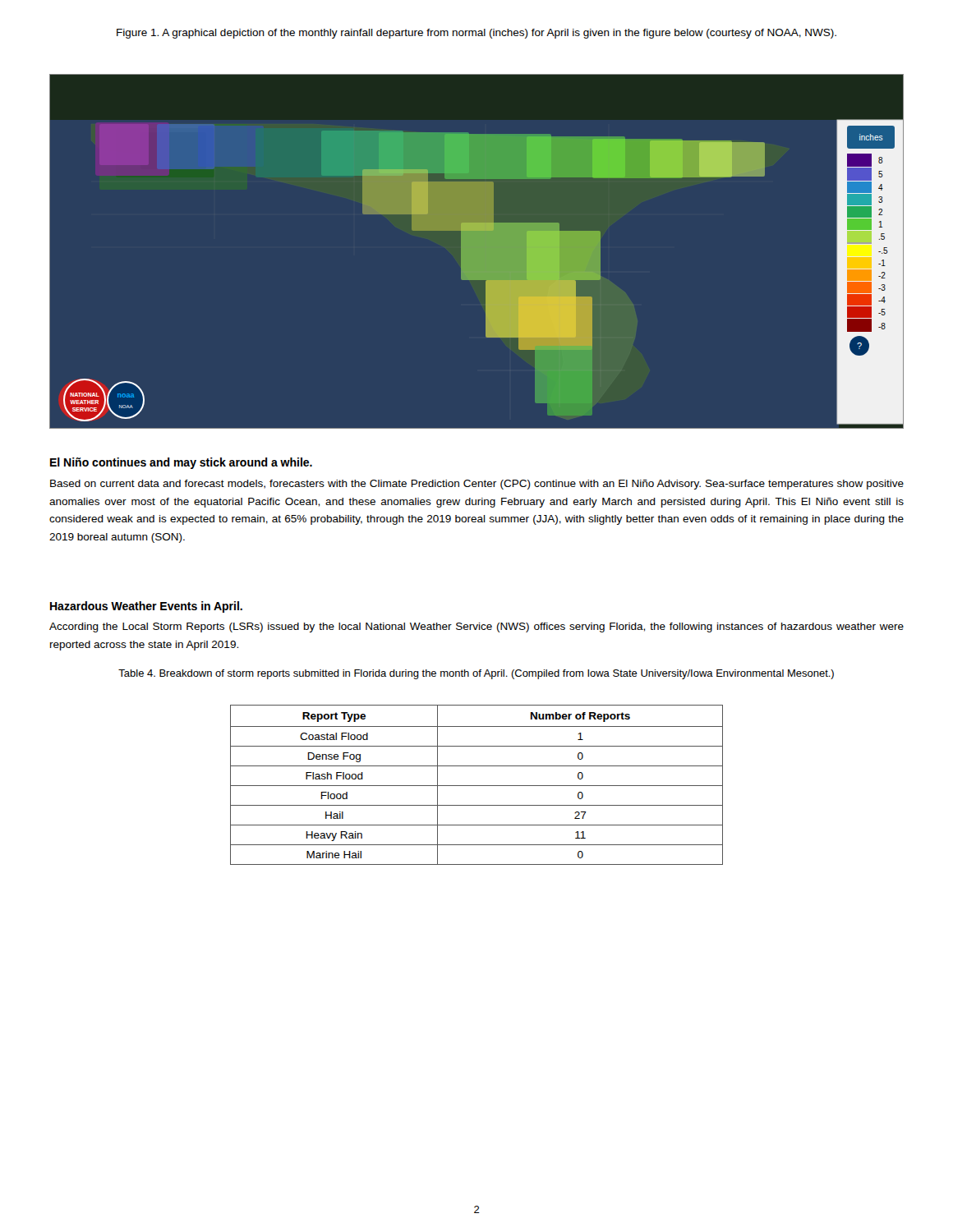Locate the caption that opens with "Figure 1. A graphical depiction of"
953x1232 pixels.
pos(476,32)
